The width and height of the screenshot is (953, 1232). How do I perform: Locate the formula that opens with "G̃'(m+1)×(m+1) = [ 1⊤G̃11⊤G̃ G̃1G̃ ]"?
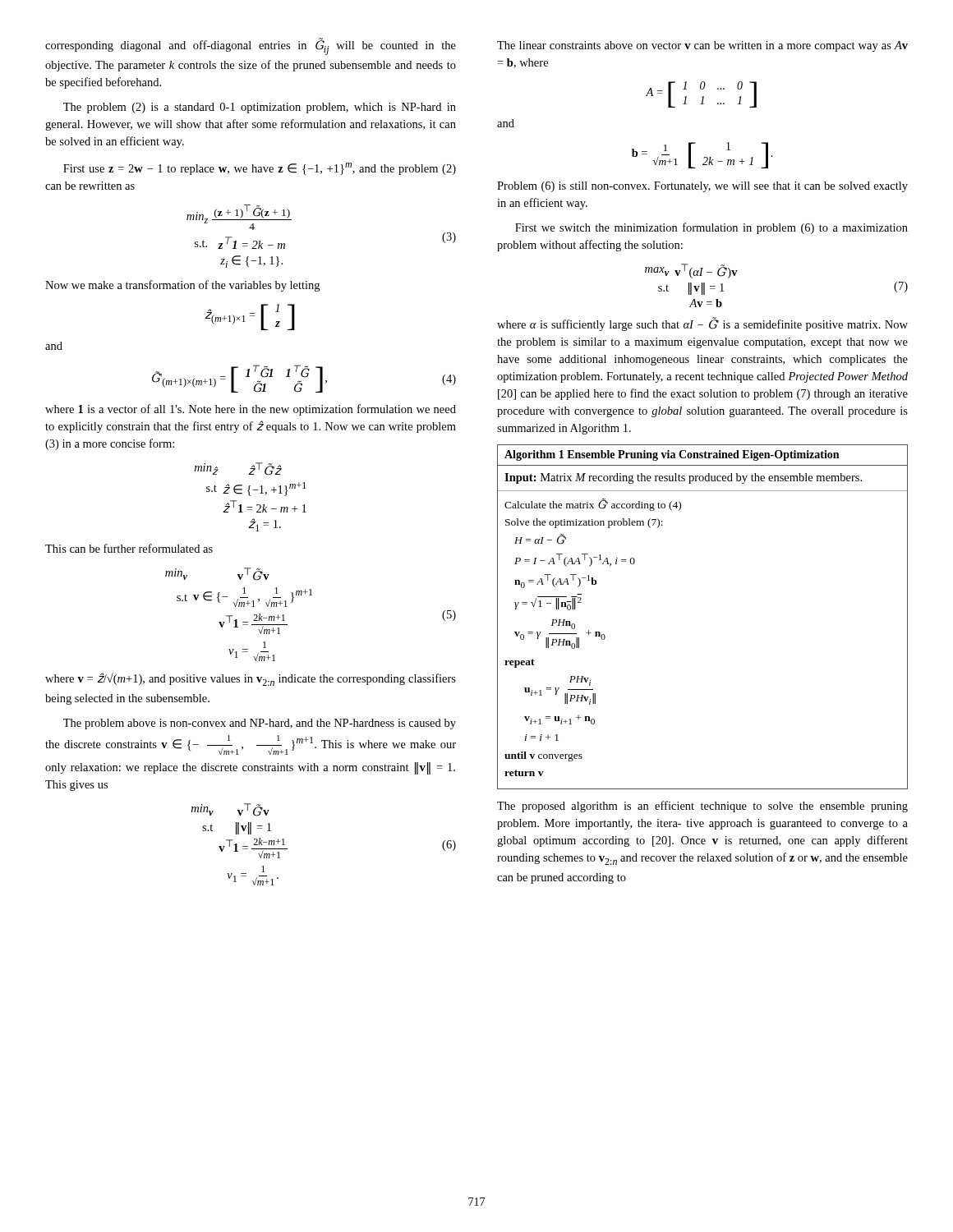[x=251, y=379]
